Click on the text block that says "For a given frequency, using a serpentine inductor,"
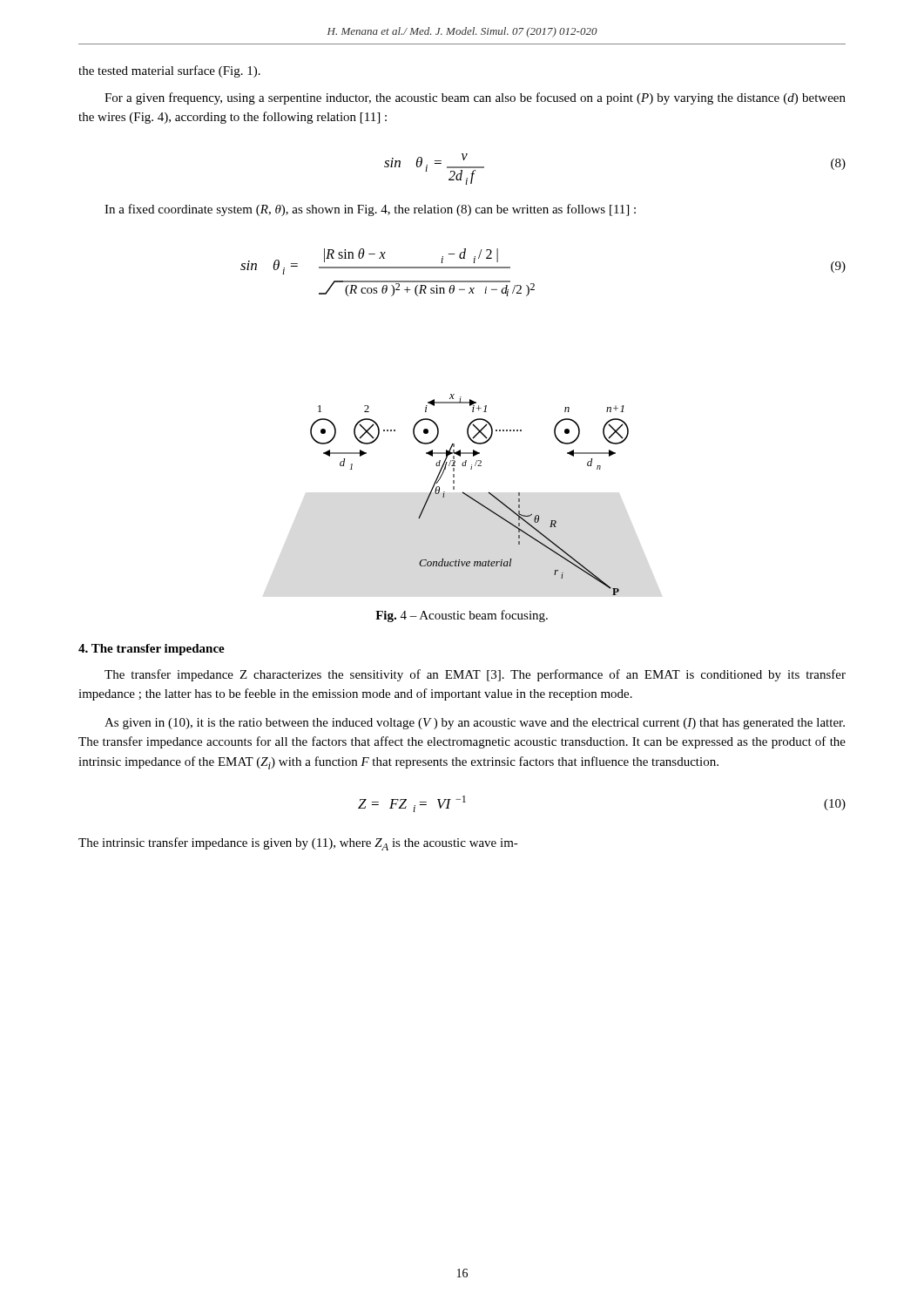 (462, 107)
